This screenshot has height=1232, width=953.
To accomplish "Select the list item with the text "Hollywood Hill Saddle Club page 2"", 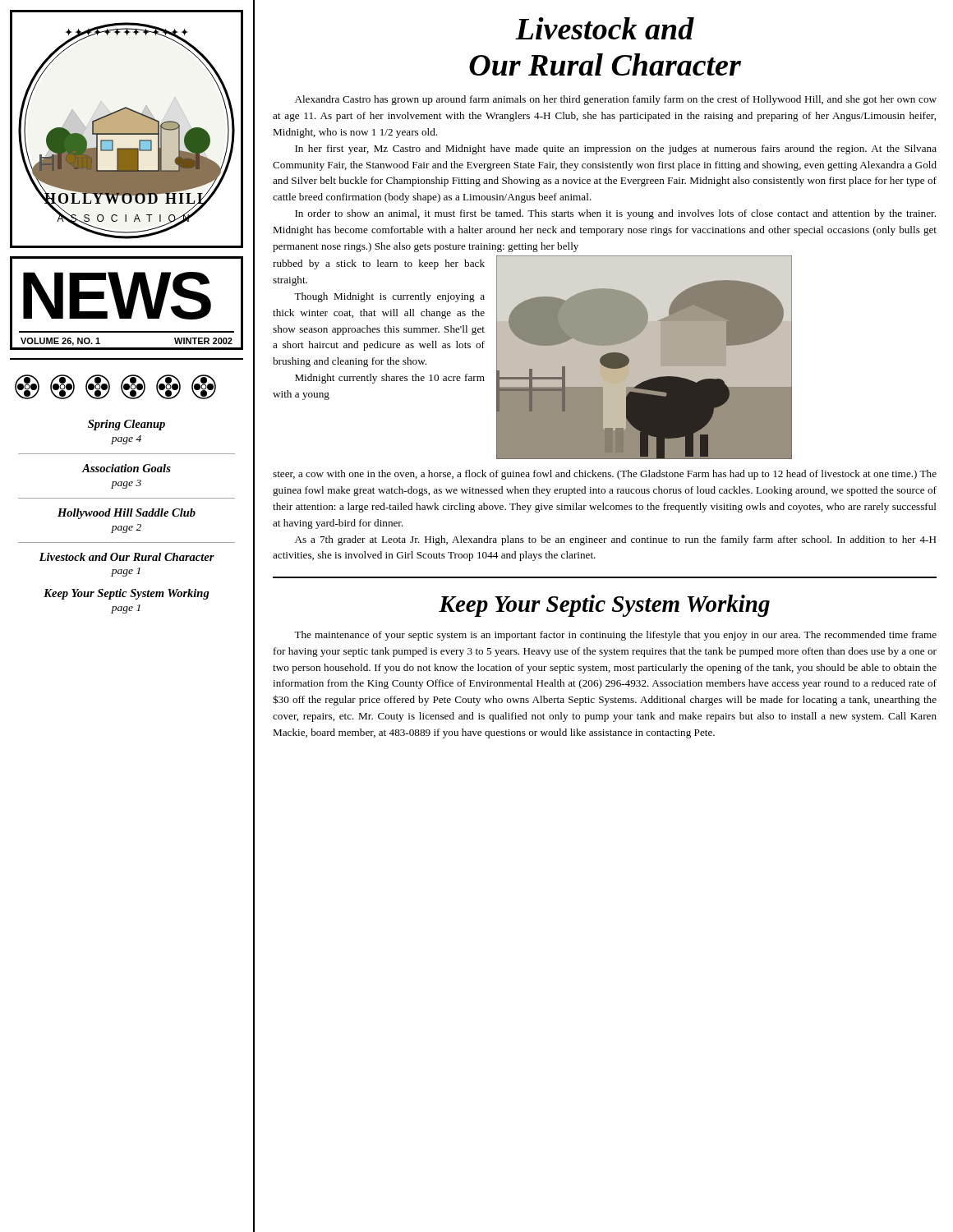I will point(127,519).
